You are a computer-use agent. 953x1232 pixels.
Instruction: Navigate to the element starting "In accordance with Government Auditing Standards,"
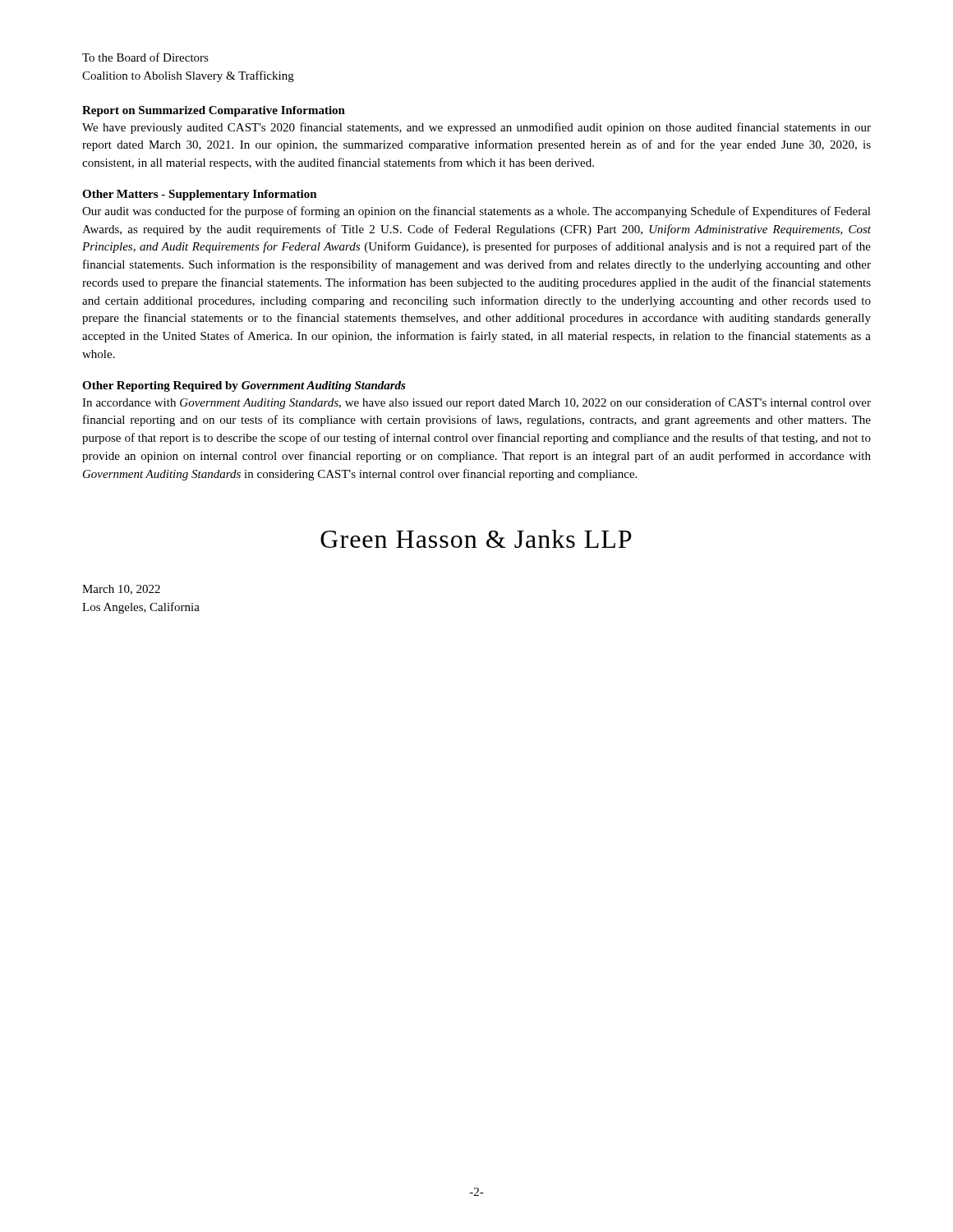pos(476,439)
